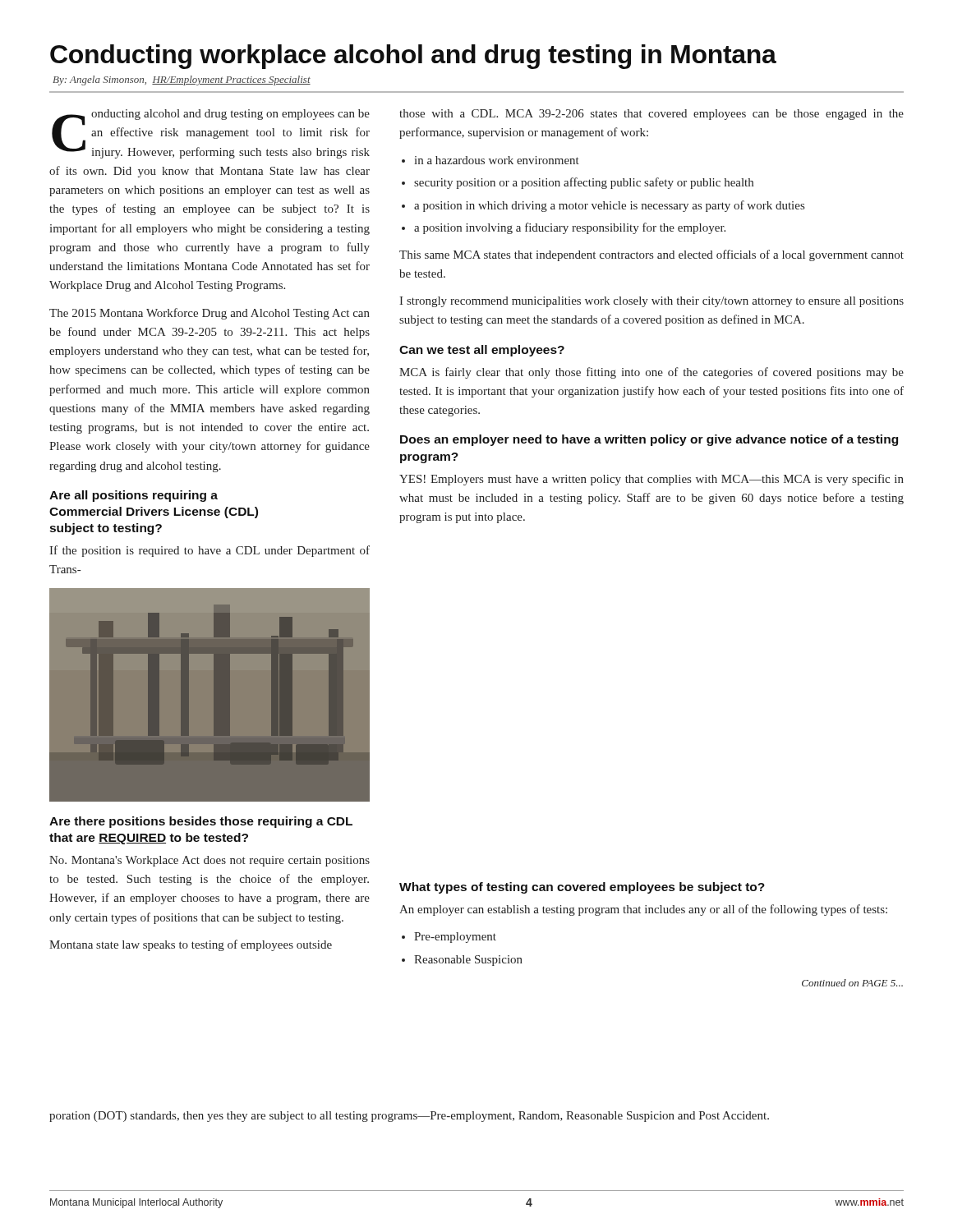Screen dimensions: 1232x953
Task: Locate the region starting "a position in"
Action: click(609, 205)
